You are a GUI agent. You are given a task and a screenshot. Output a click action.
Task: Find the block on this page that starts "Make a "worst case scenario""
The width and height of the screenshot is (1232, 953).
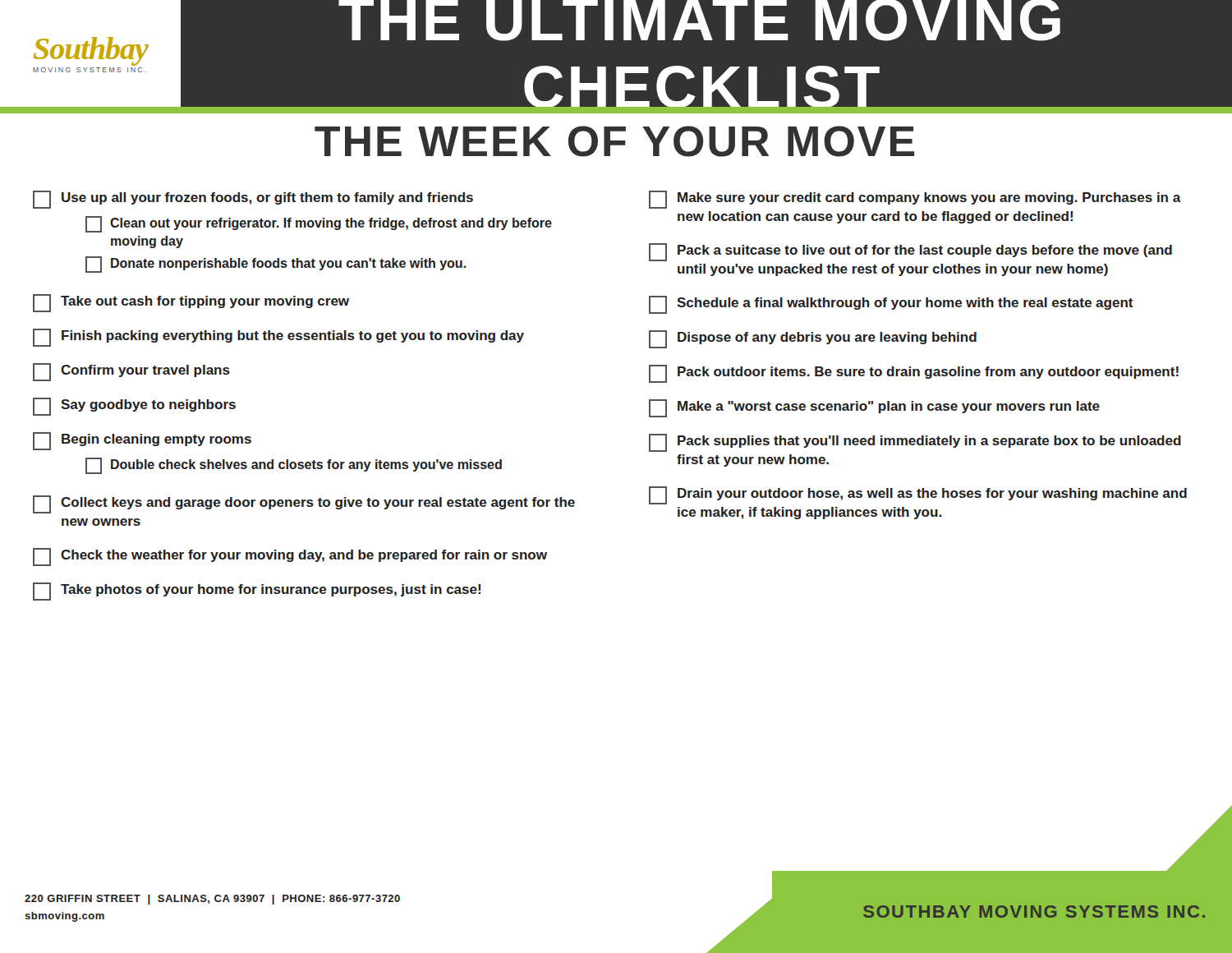[x=924, y=407]
